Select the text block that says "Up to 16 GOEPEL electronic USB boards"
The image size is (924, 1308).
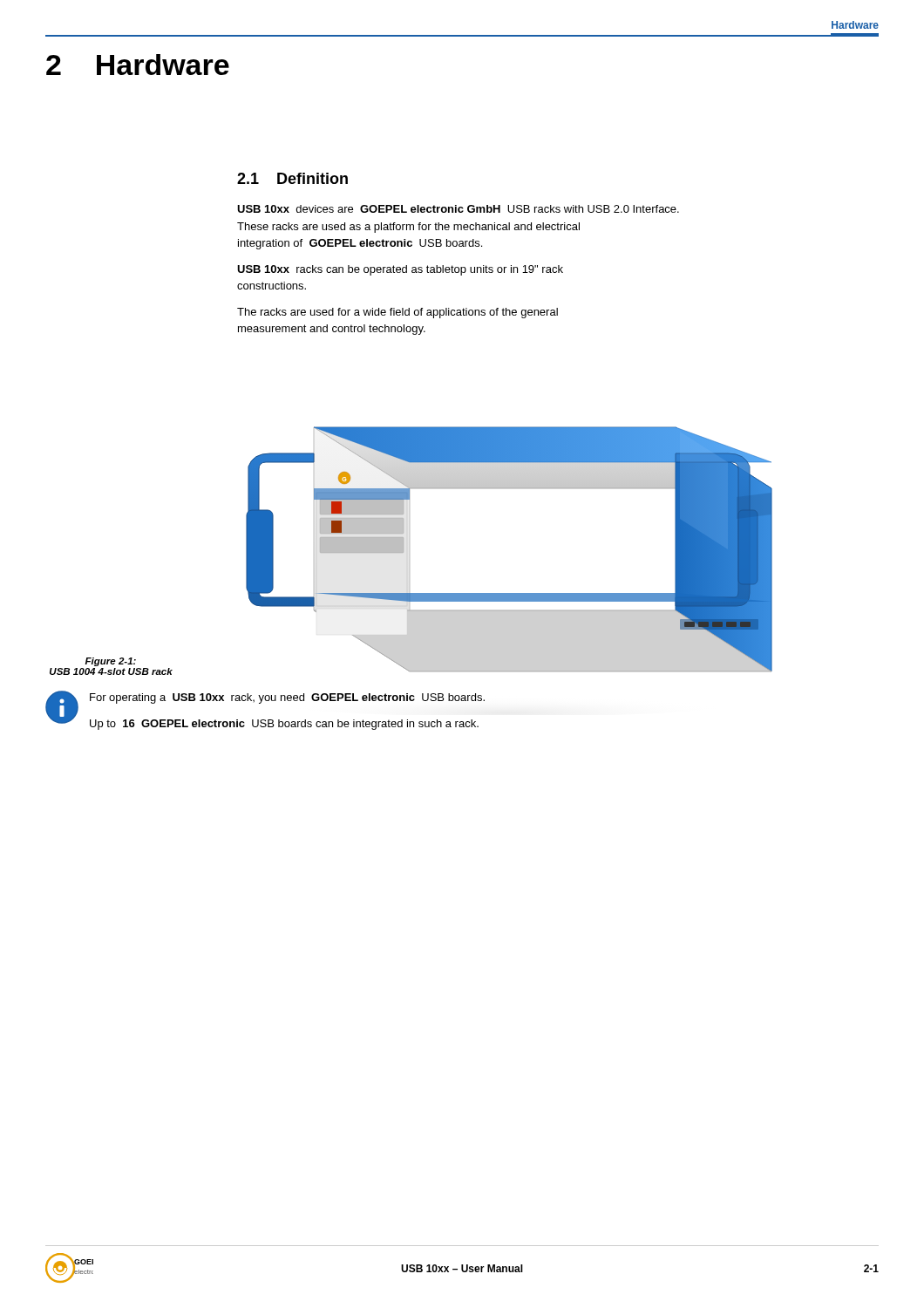point(284,723)
